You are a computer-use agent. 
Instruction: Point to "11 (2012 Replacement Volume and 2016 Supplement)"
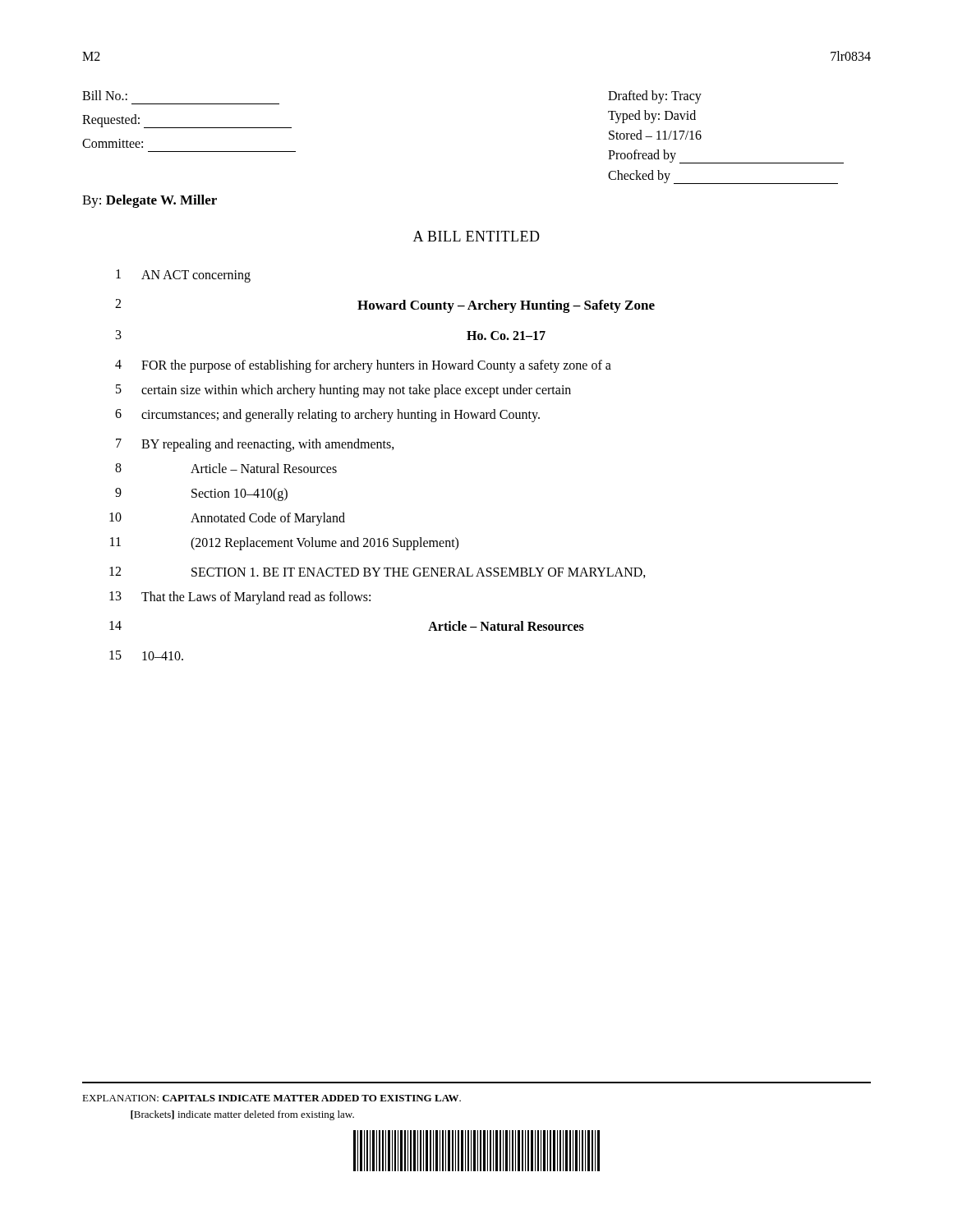[284, 544]
